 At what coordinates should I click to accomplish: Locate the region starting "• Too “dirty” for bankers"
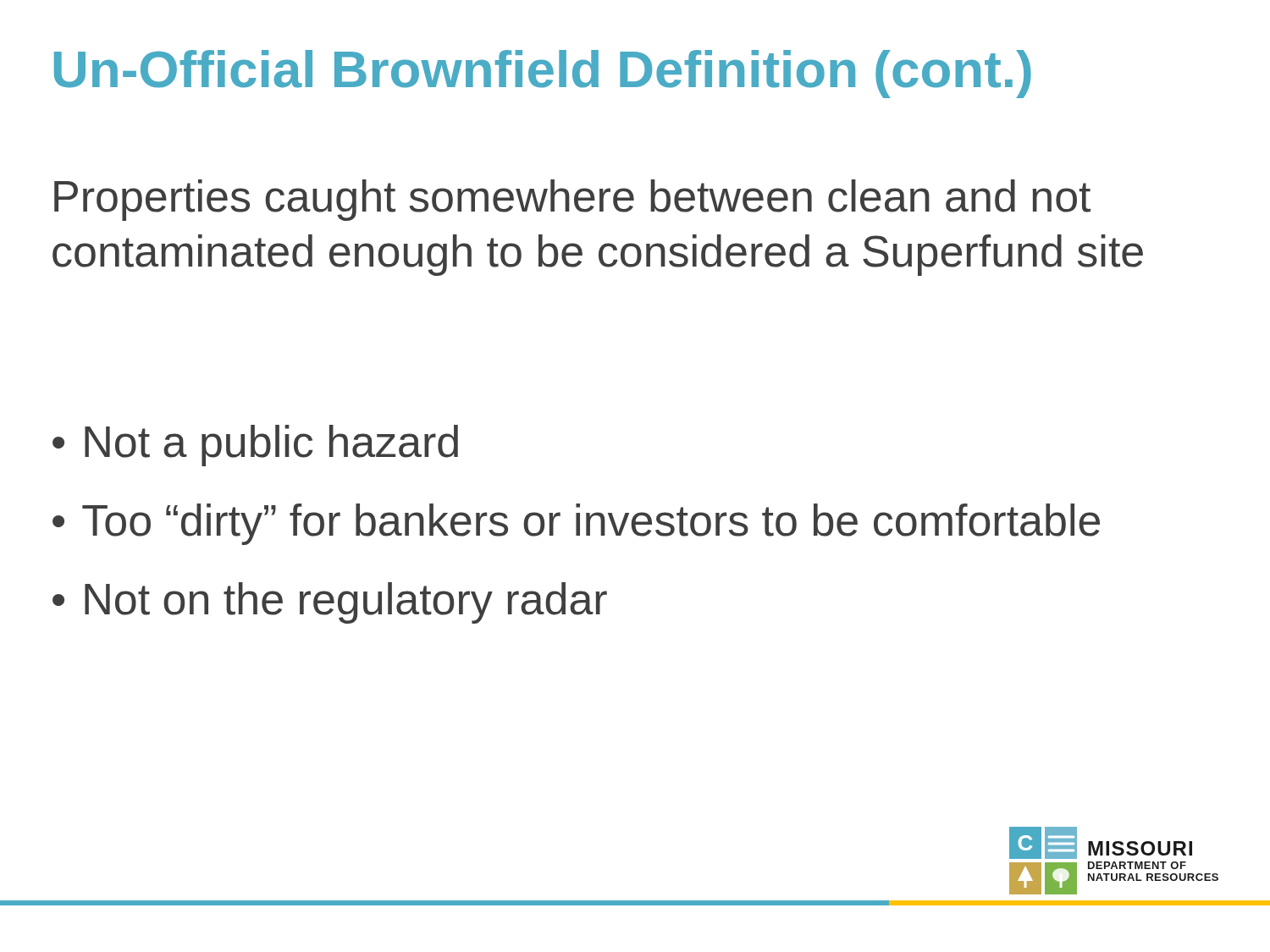pos(627,521)
